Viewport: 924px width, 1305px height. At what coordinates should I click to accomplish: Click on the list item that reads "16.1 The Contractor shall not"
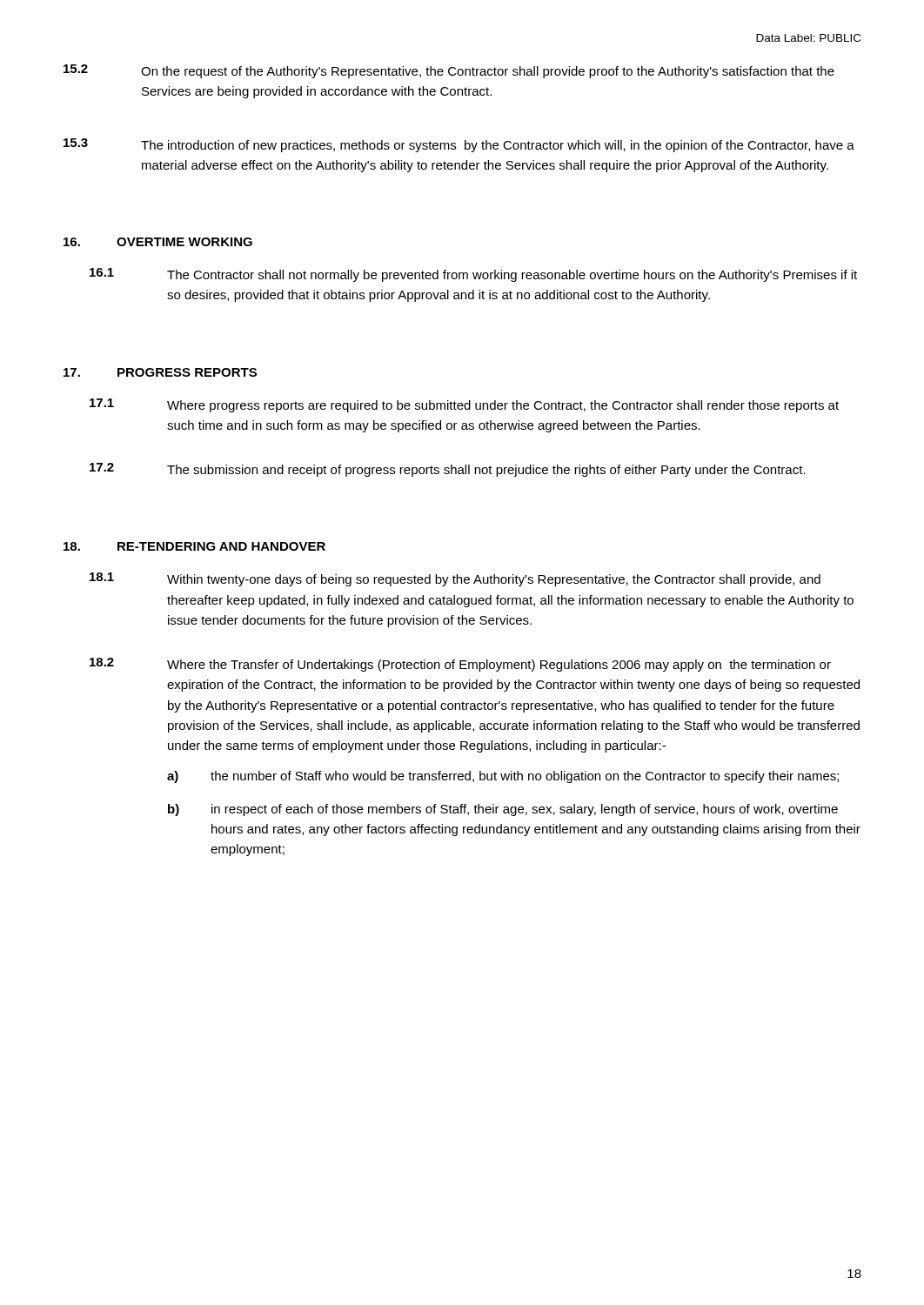pyautogui.click(x=475, y=285)
